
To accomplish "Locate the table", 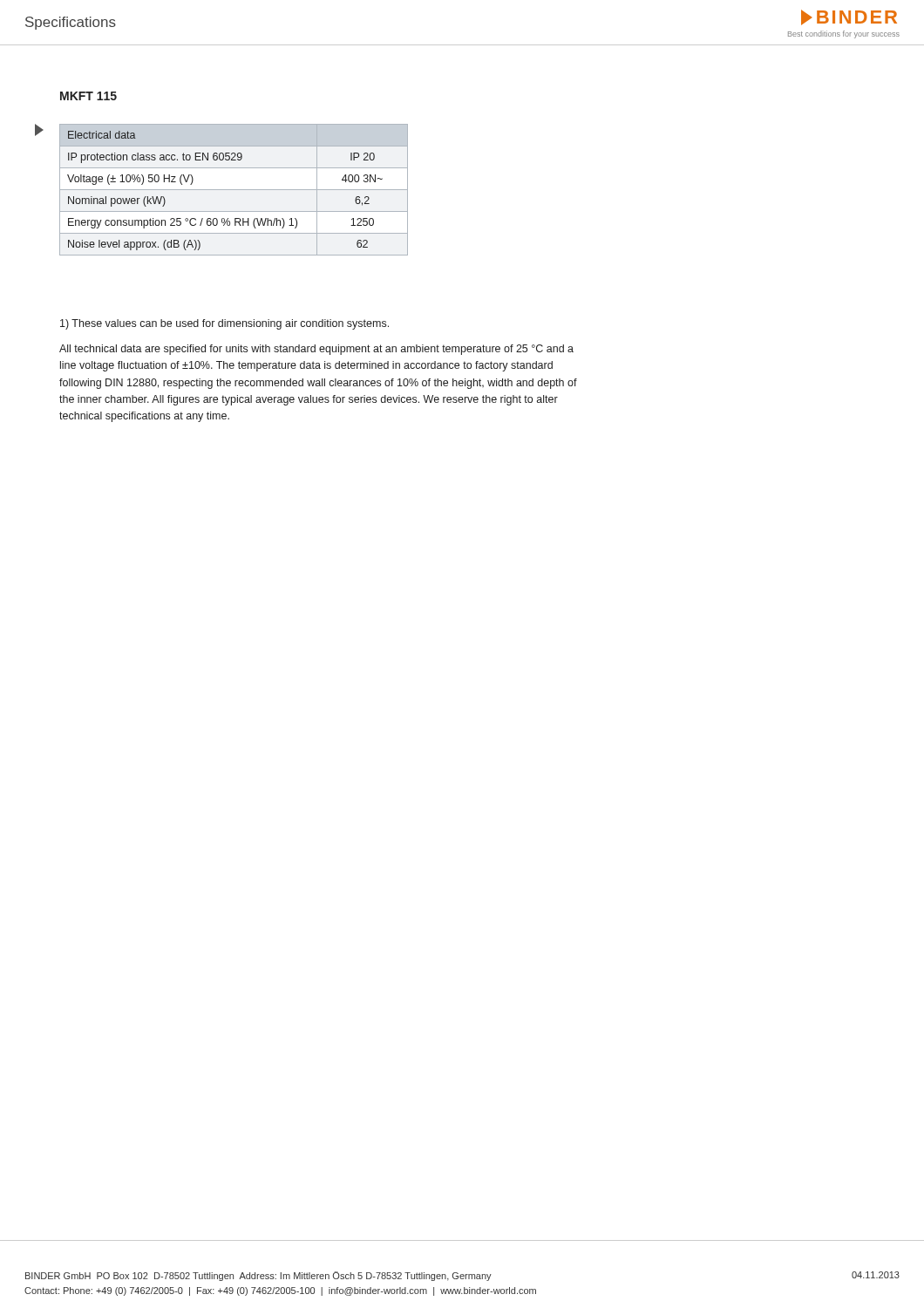I will pos(234,190).
